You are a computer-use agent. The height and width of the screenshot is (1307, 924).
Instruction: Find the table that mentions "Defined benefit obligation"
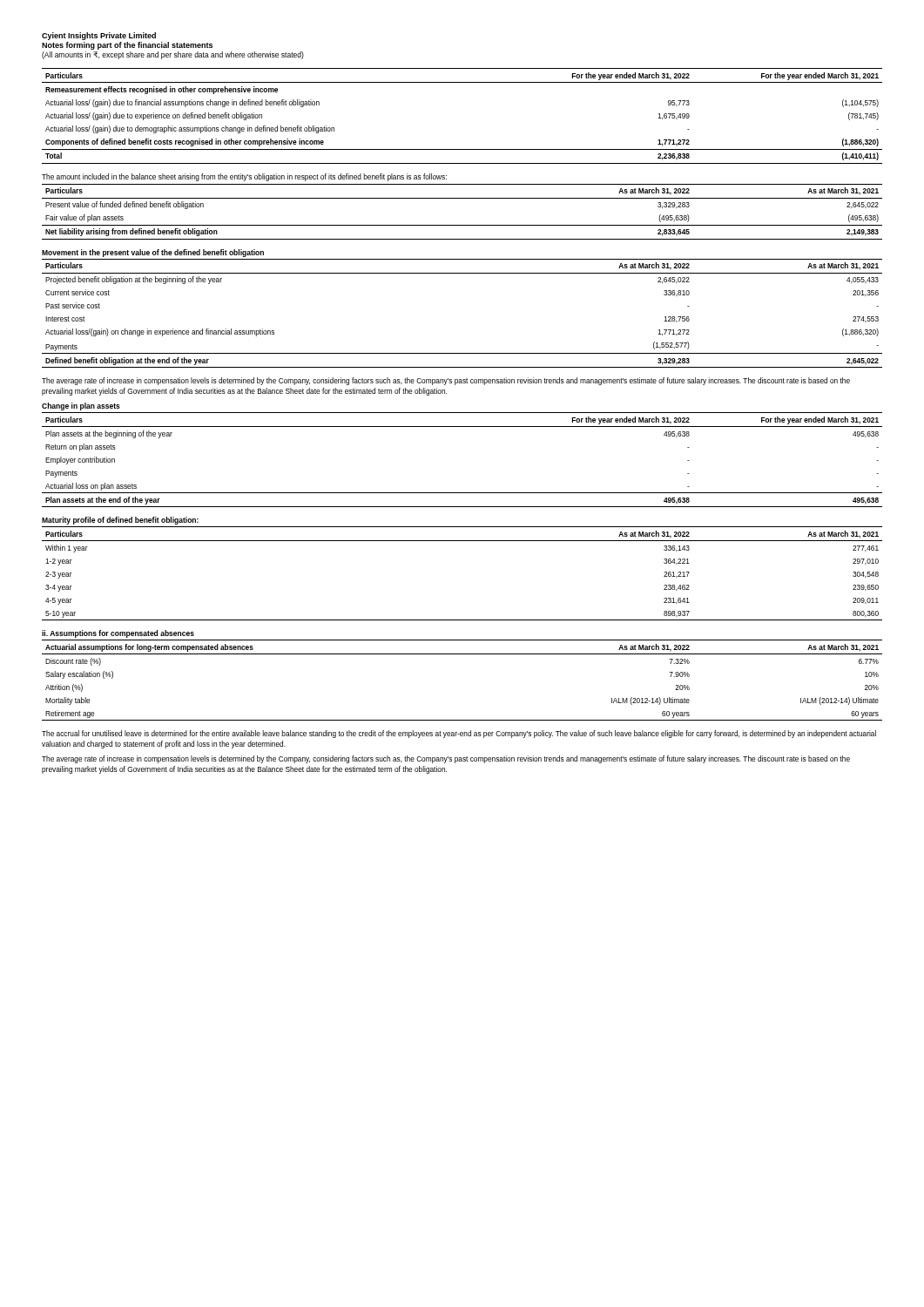point(462,313)
